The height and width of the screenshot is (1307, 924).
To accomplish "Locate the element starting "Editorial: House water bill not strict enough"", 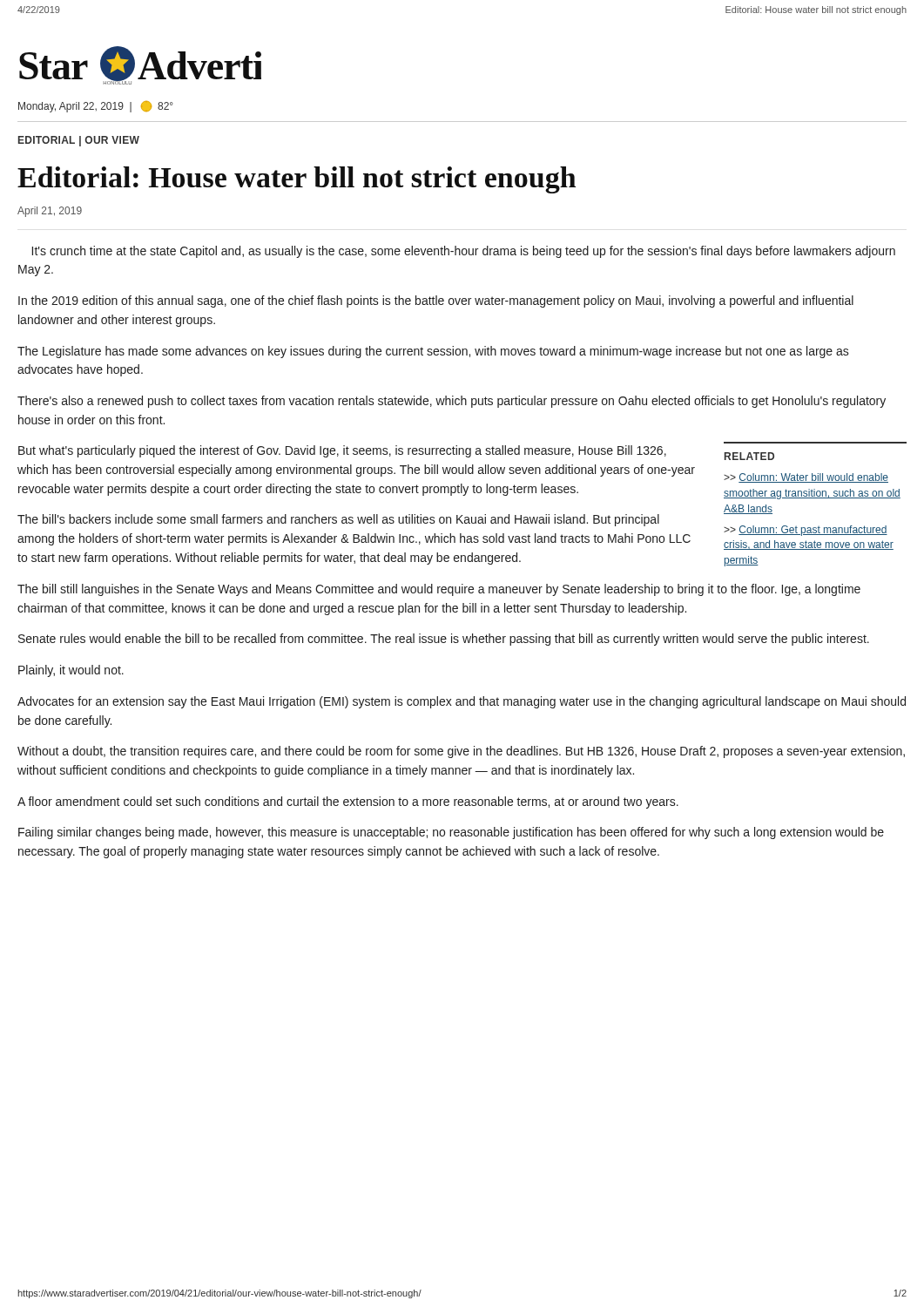I will point(297,177).
